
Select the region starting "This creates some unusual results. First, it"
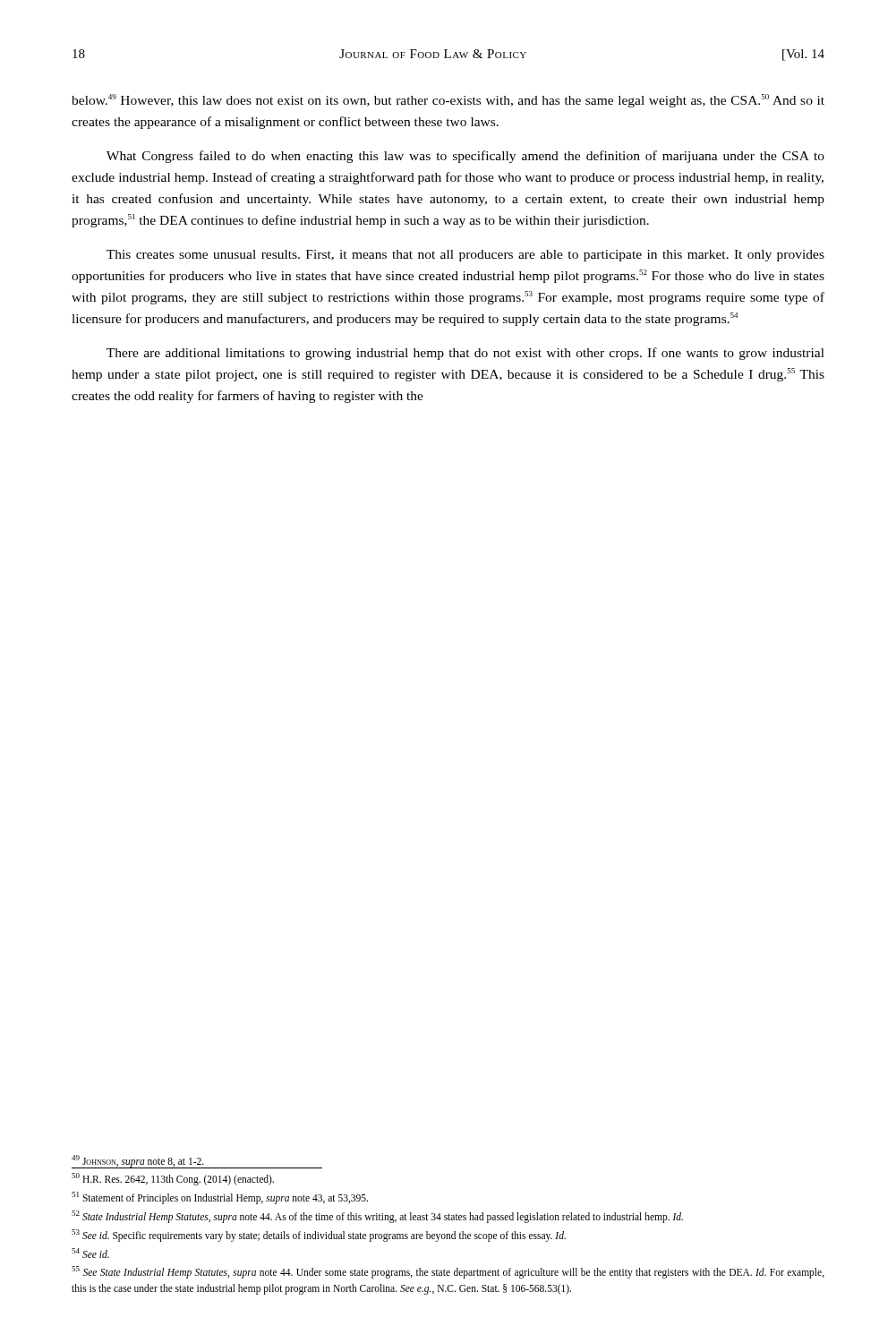(448, 287)
